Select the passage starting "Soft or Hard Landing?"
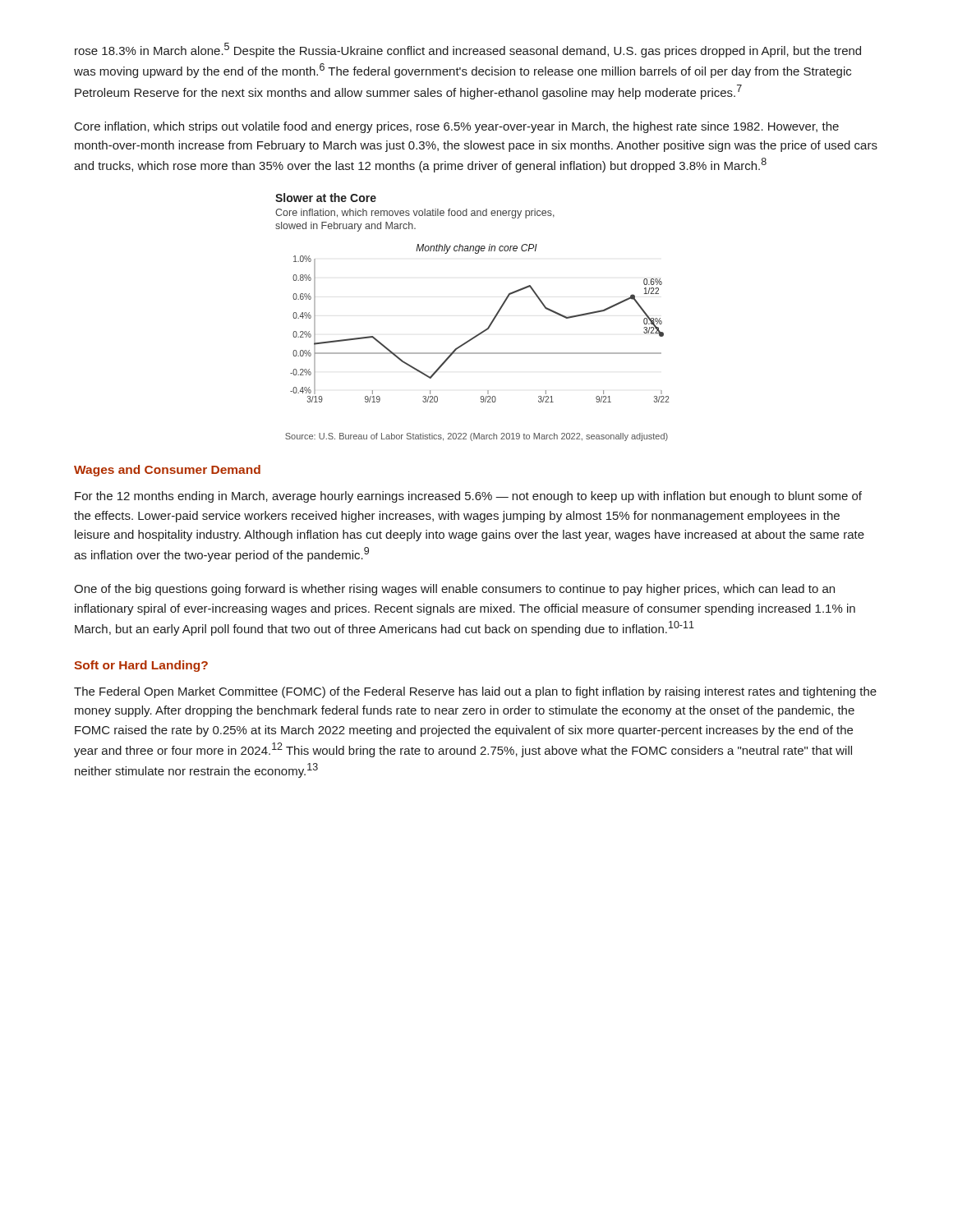Image resolution: width=953 pixels, height=1232 pixels. (x=141, y=665)
